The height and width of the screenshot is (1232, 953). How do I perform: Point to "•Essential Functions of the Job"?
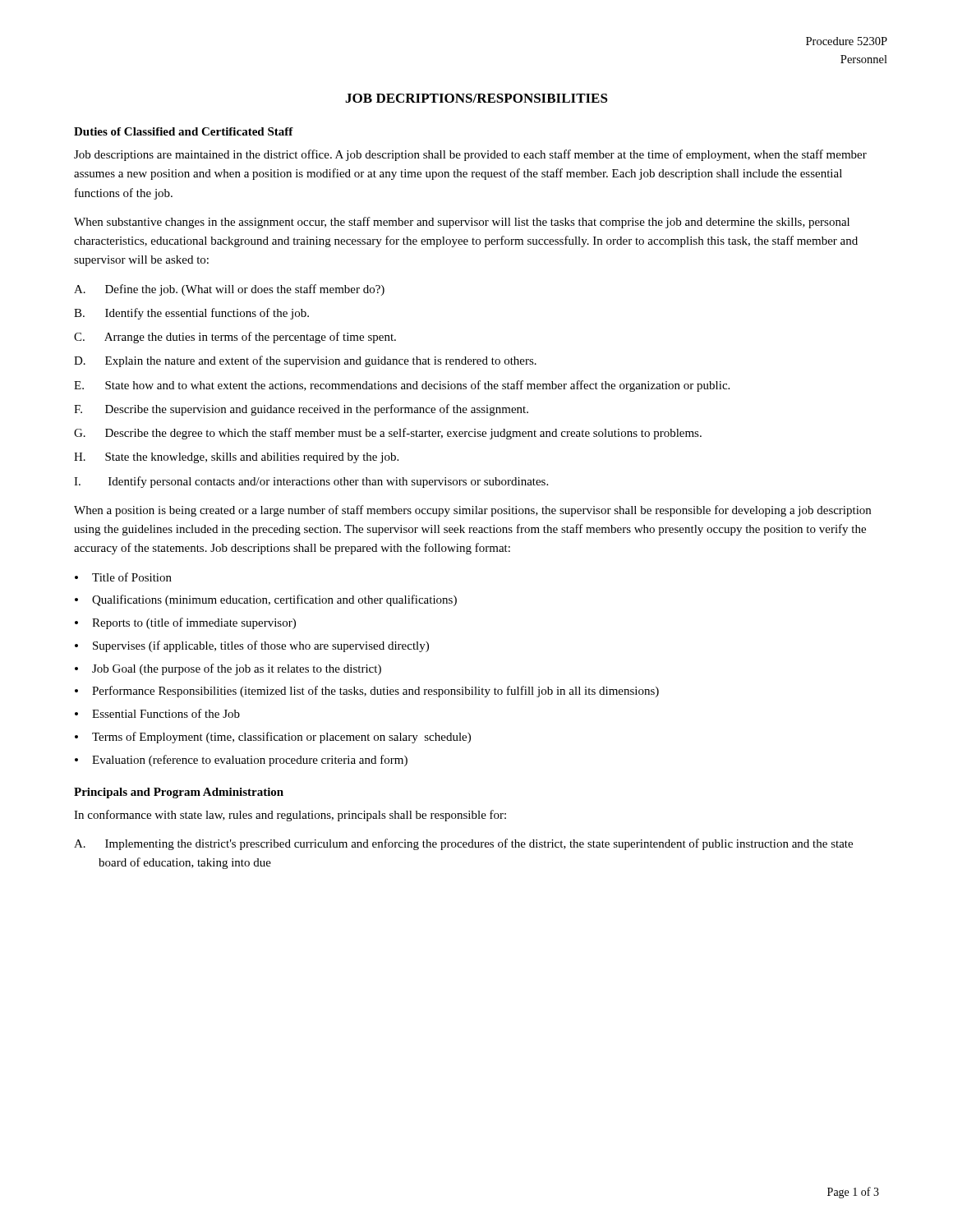point(157,715)
